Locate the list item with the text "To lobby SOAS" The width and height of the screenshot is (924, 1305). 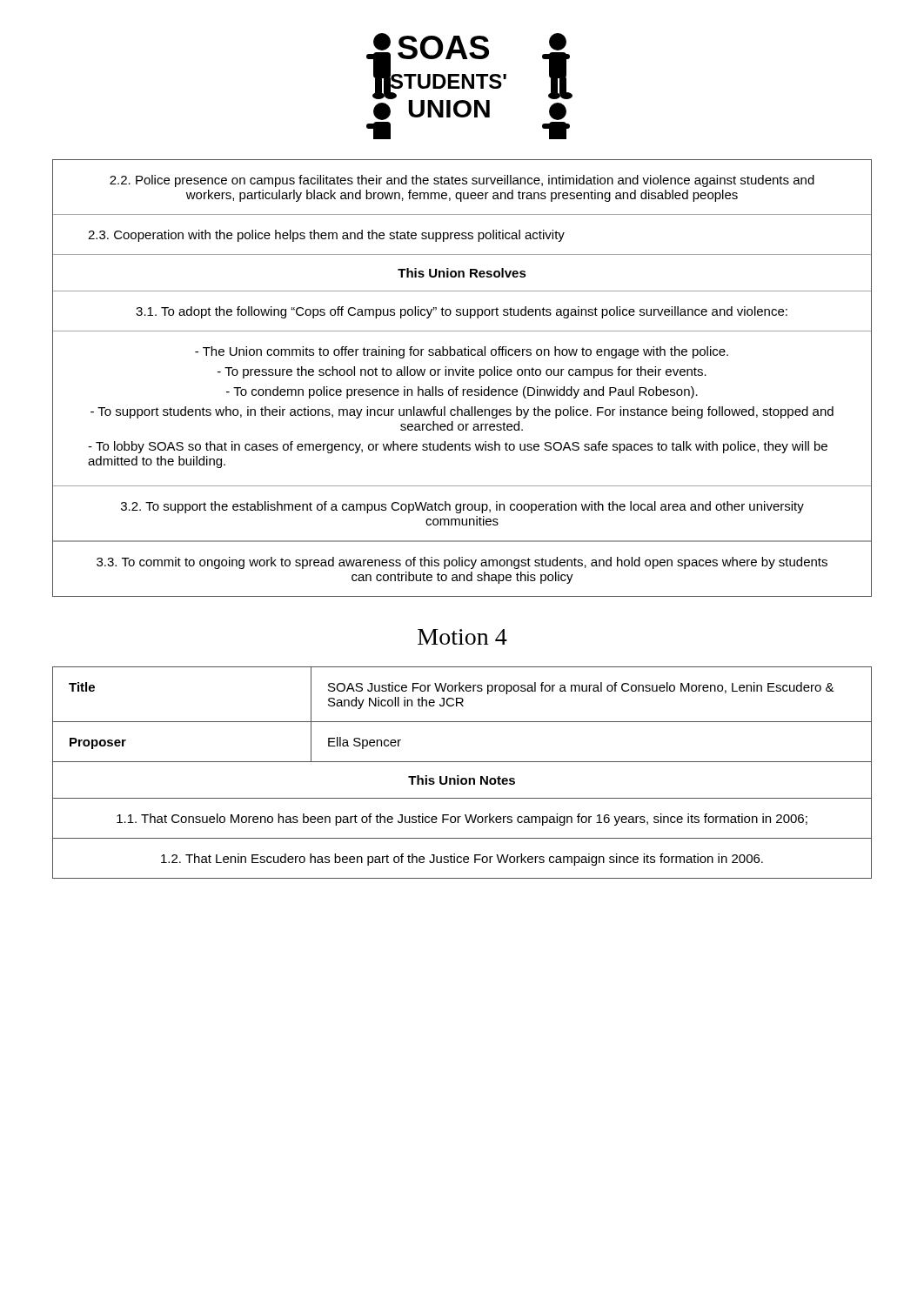click(458, 453)
